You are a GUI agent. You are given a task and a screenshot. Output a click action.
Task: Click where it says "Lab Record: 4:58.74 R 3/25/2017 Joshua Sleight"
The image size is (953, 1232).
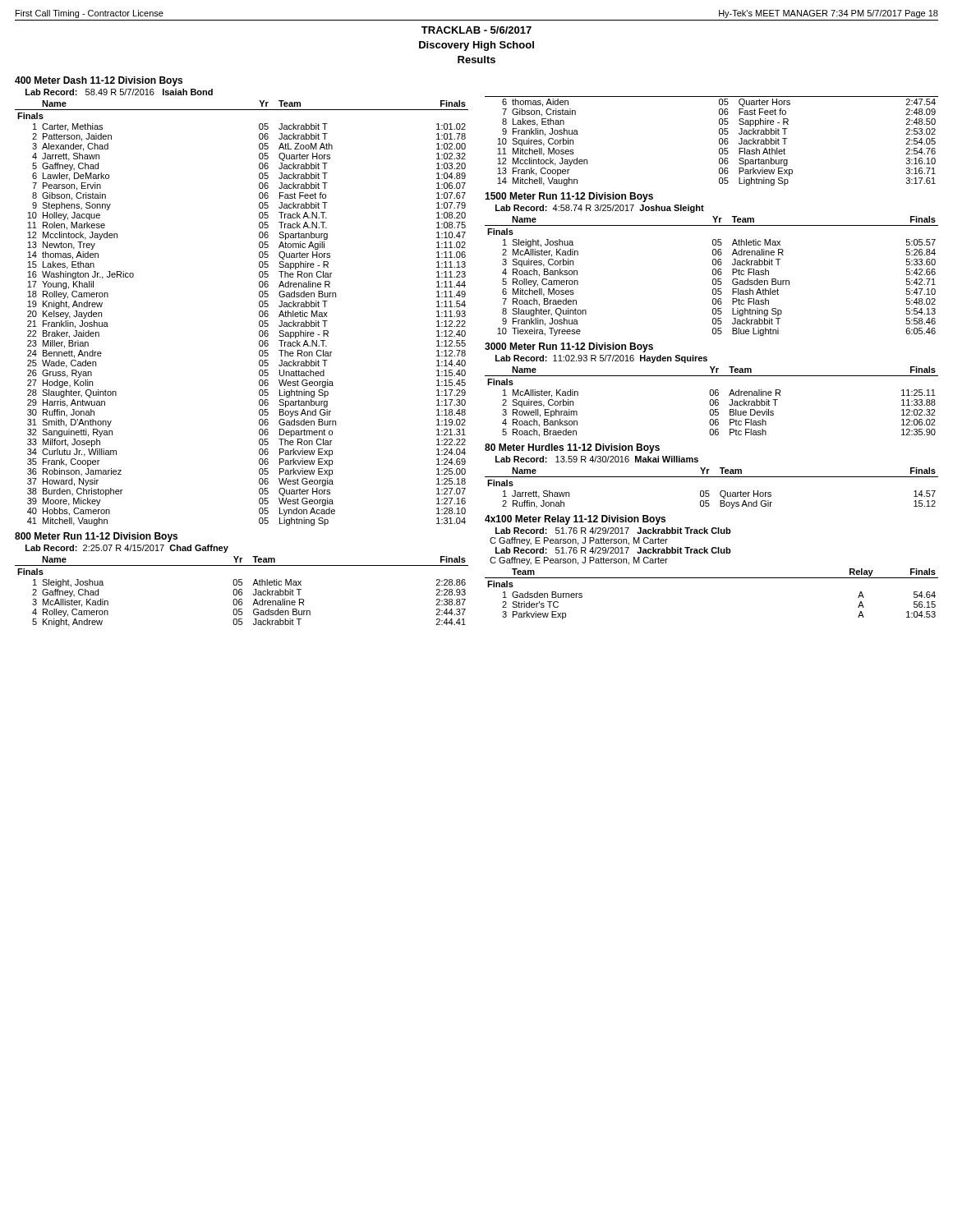point(594,207)
